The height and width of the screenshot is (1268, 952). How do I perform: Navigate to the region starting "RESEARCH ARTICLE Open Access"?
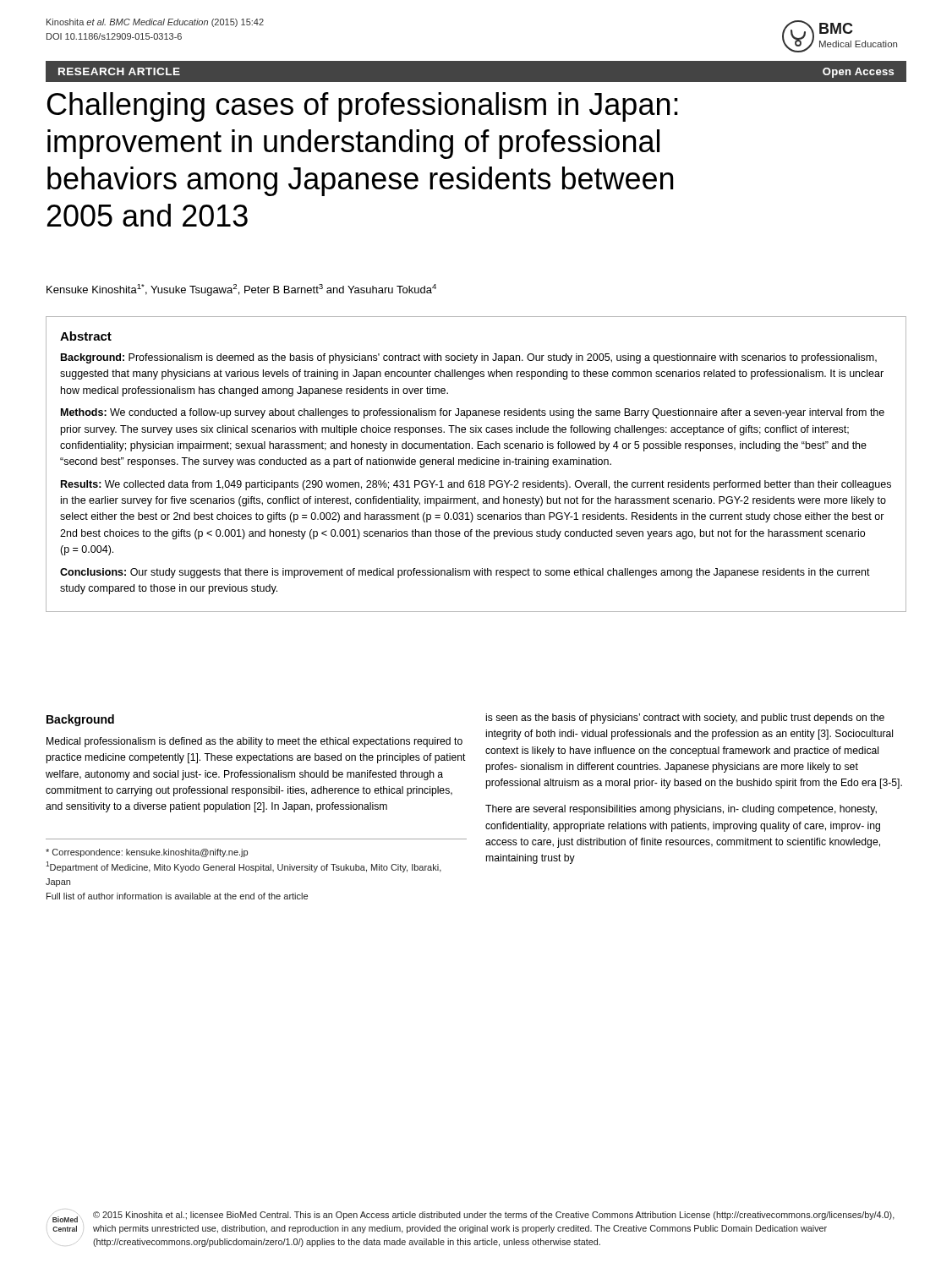tap(476, 71)
